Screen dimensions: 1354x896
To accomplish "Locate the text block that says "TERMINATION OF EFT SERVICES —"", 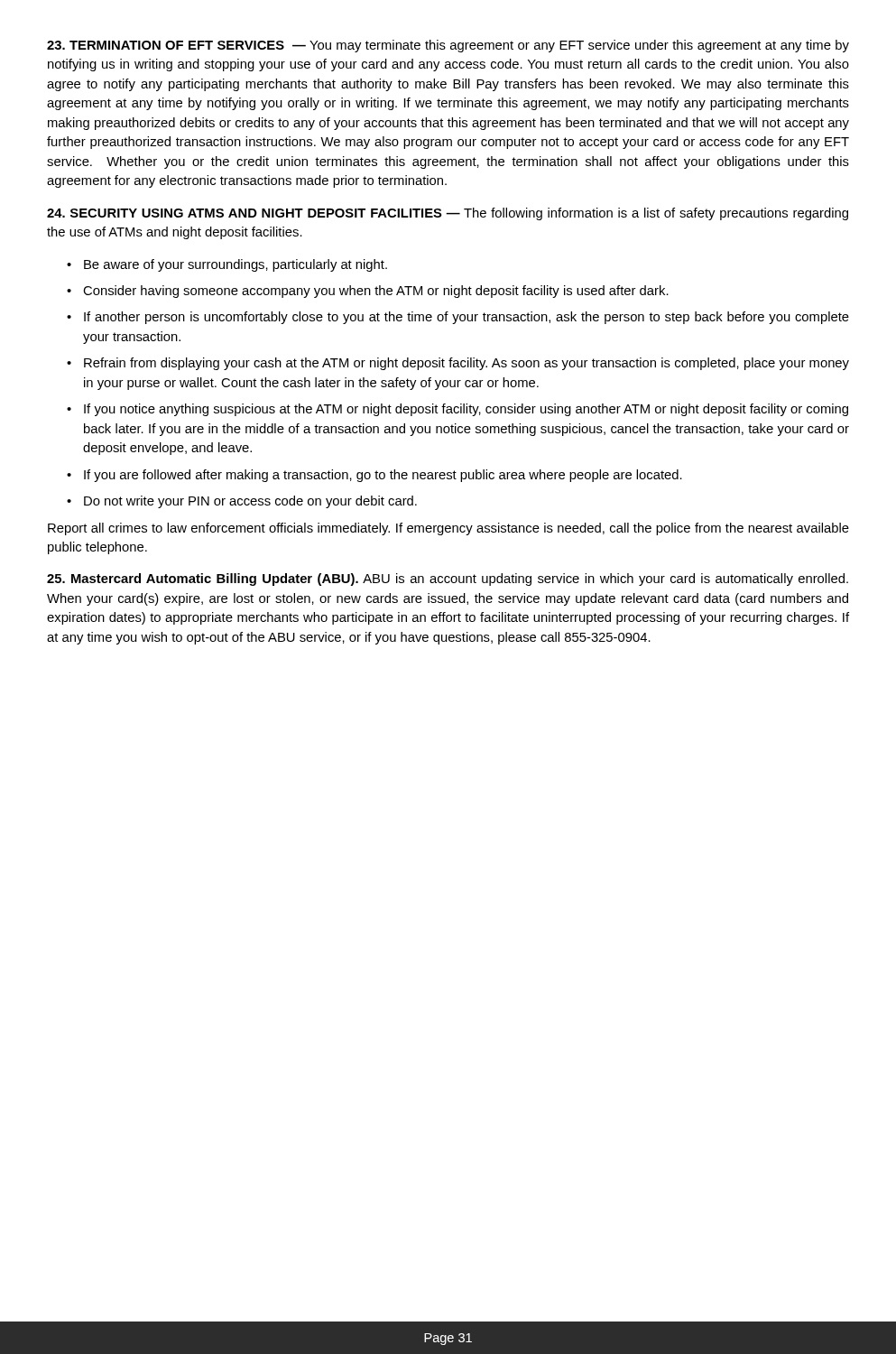I will (448, 113).
